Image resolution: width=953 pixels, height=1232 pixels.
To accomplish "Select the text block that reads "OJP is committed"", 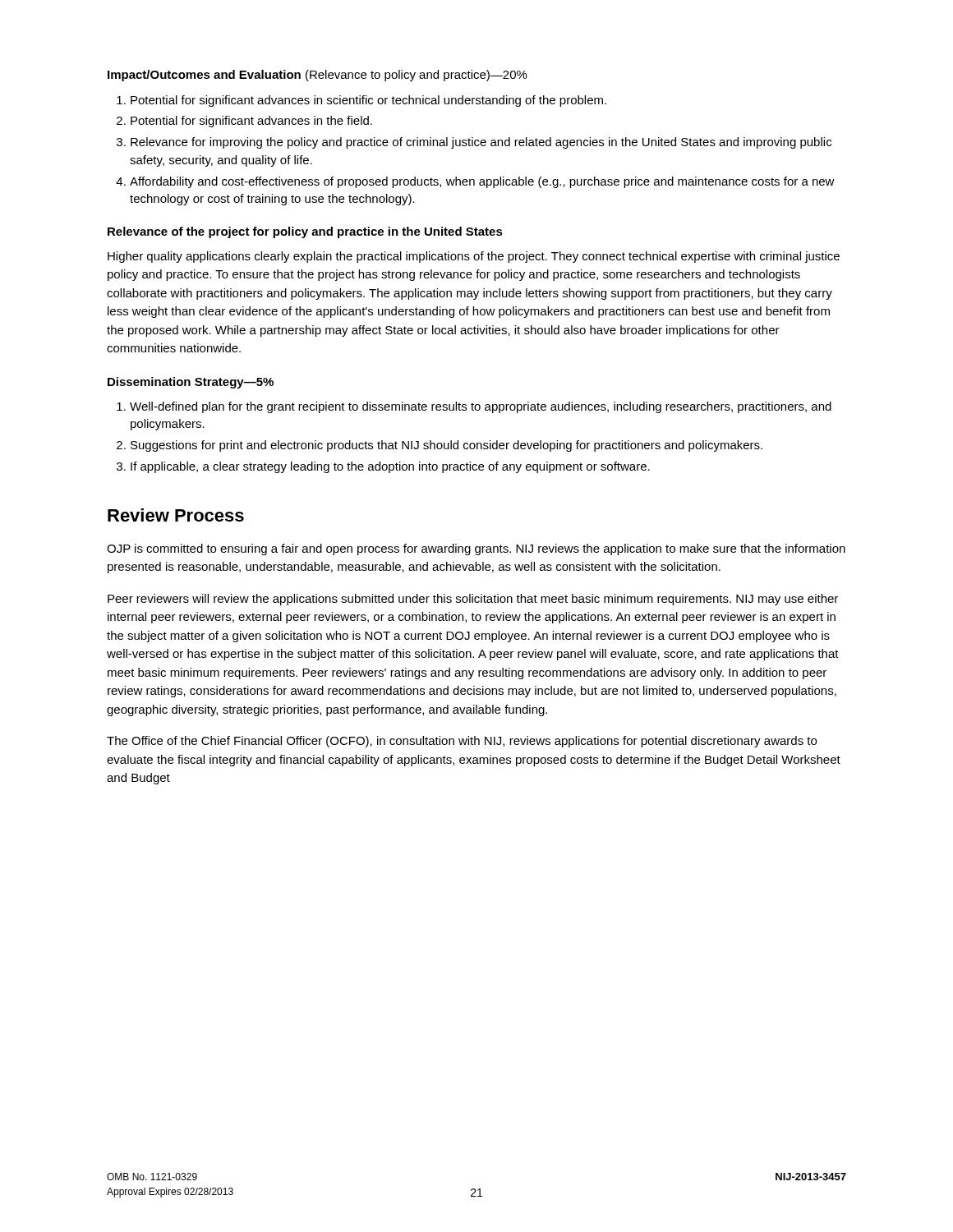I will pos(476,557).
